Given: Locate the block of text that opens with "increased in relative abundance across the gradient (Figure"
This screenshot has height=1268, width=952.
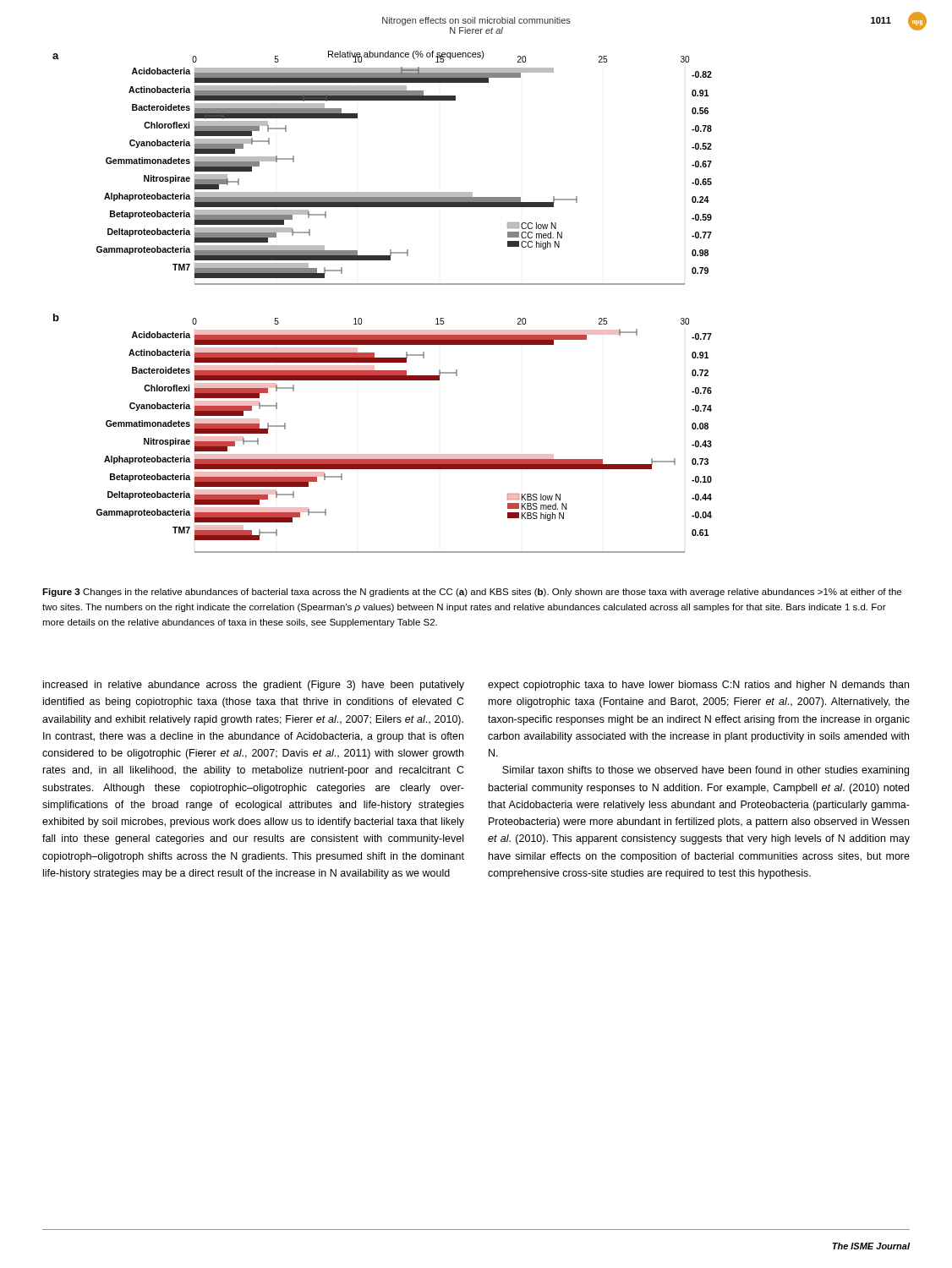Looking at the screenshot, I should (253, 779).
